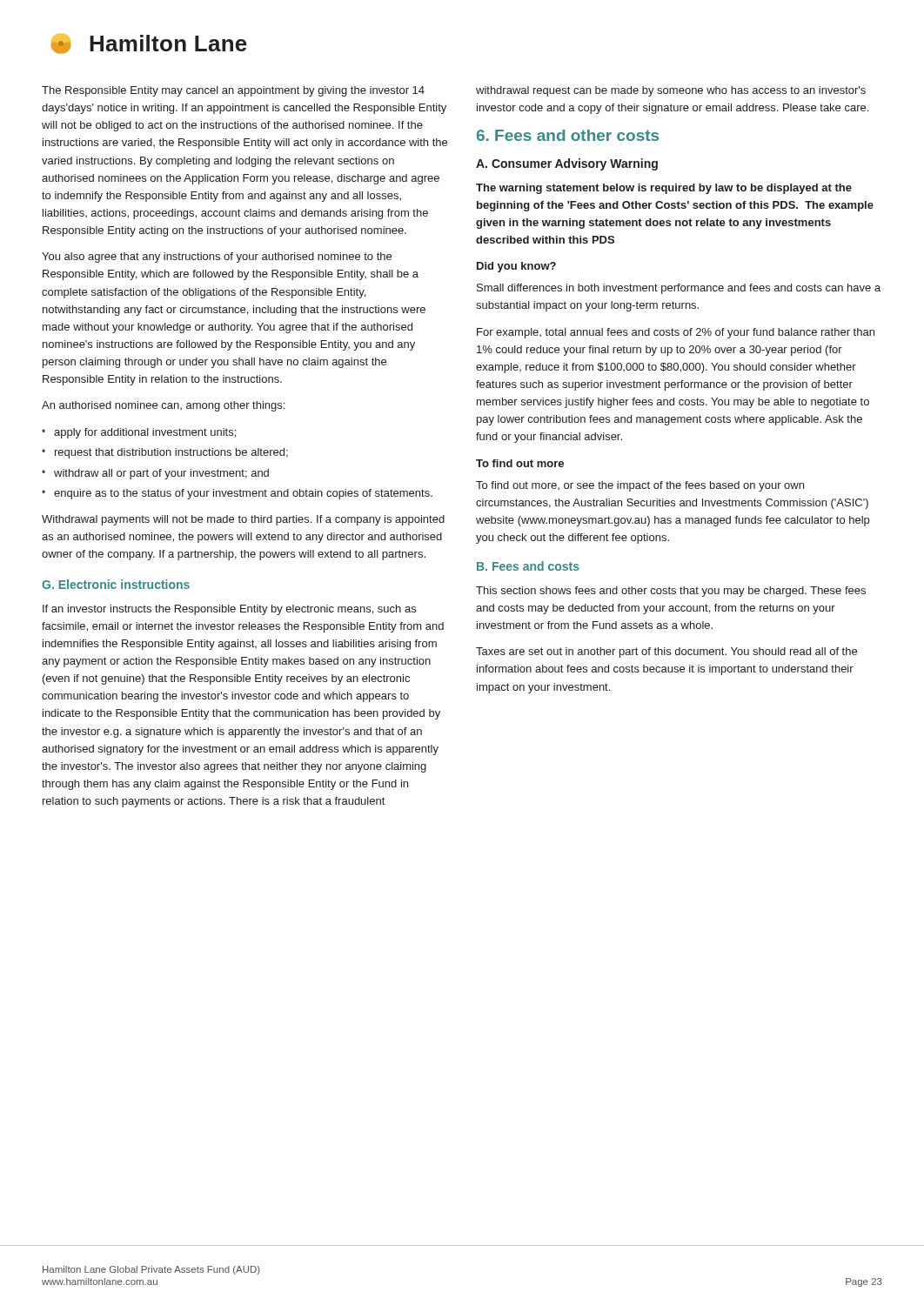Click on the text block starting "This section shows fees and other costs"
Viewport: 924px width, 1305px height.
679,608
